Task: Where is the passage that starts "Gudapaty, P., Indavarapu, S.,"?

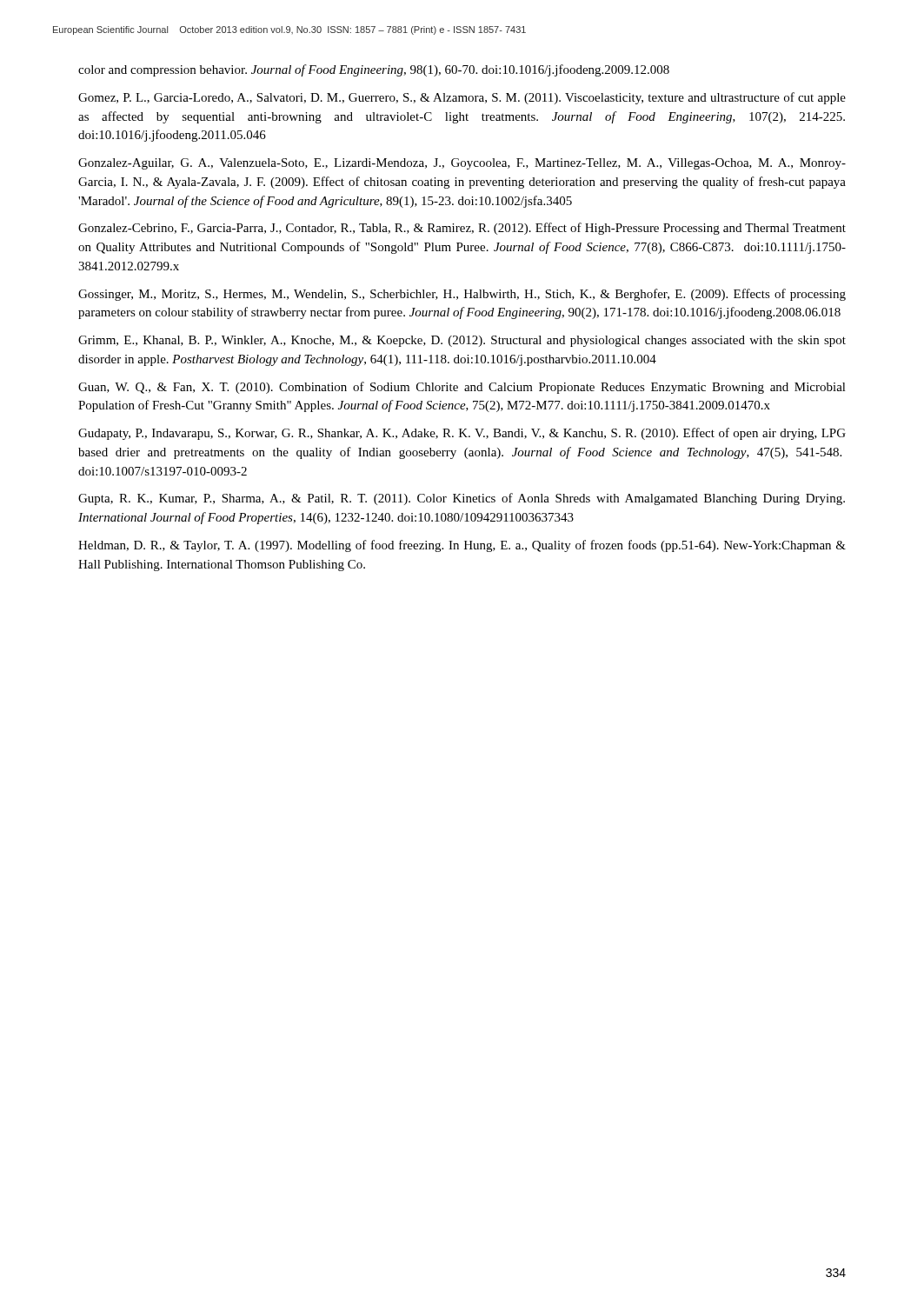Action: coord(462,452)
